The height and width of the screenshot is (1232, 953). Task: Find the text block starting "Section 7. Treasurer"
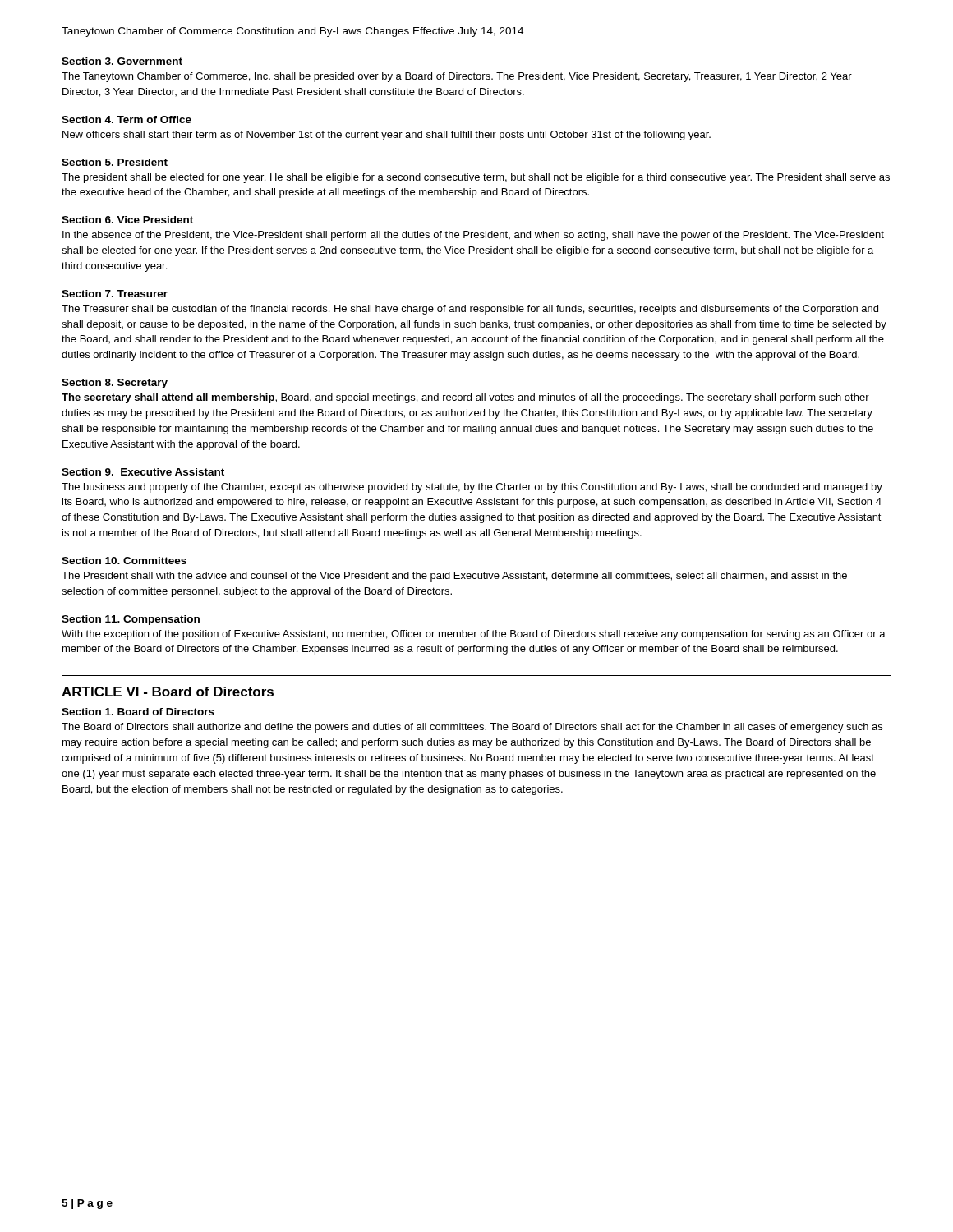(x=115, y=293)
